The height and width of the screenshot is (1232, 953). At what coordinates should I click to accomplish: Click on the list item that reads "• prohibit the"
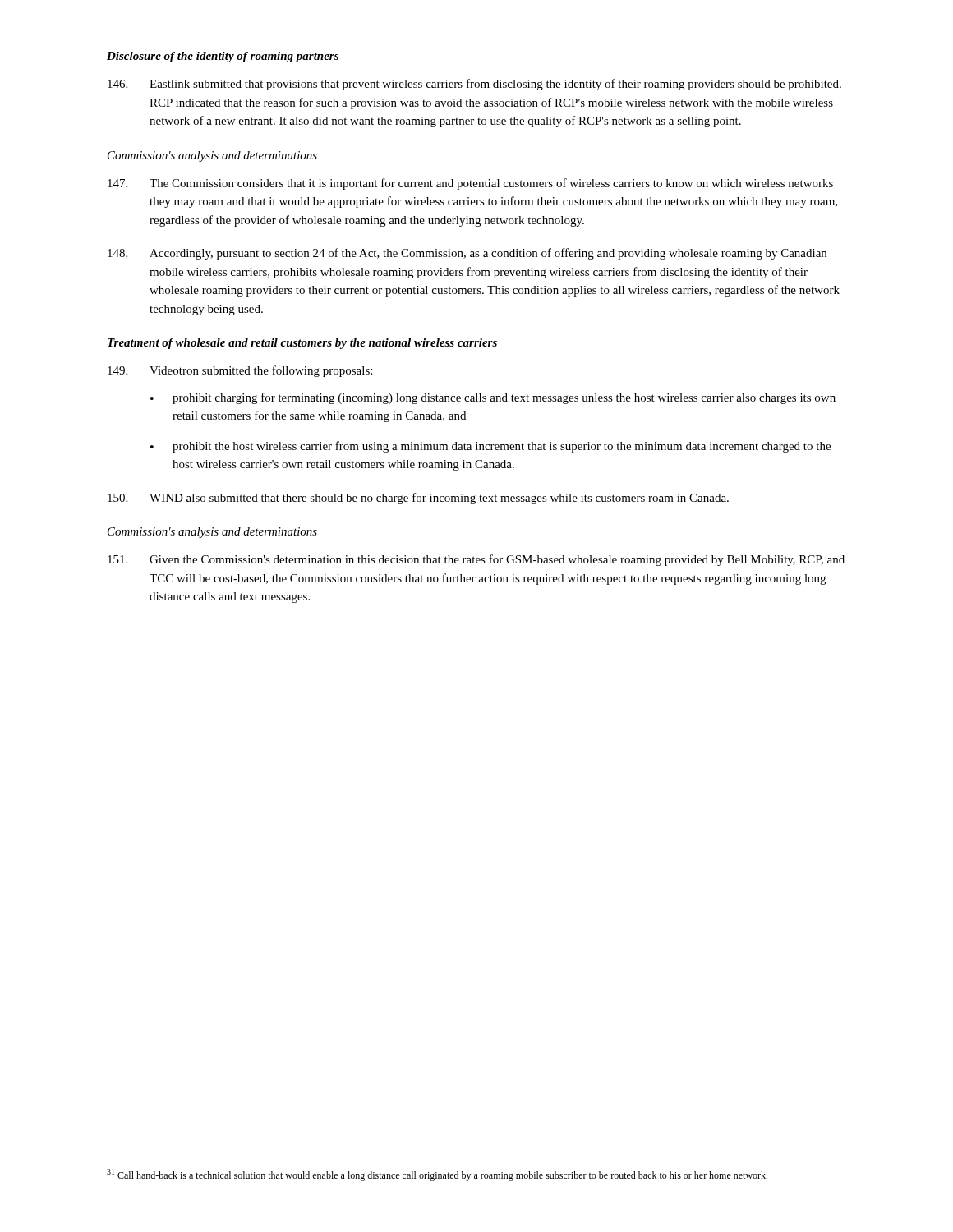click(x=498, y=455)
